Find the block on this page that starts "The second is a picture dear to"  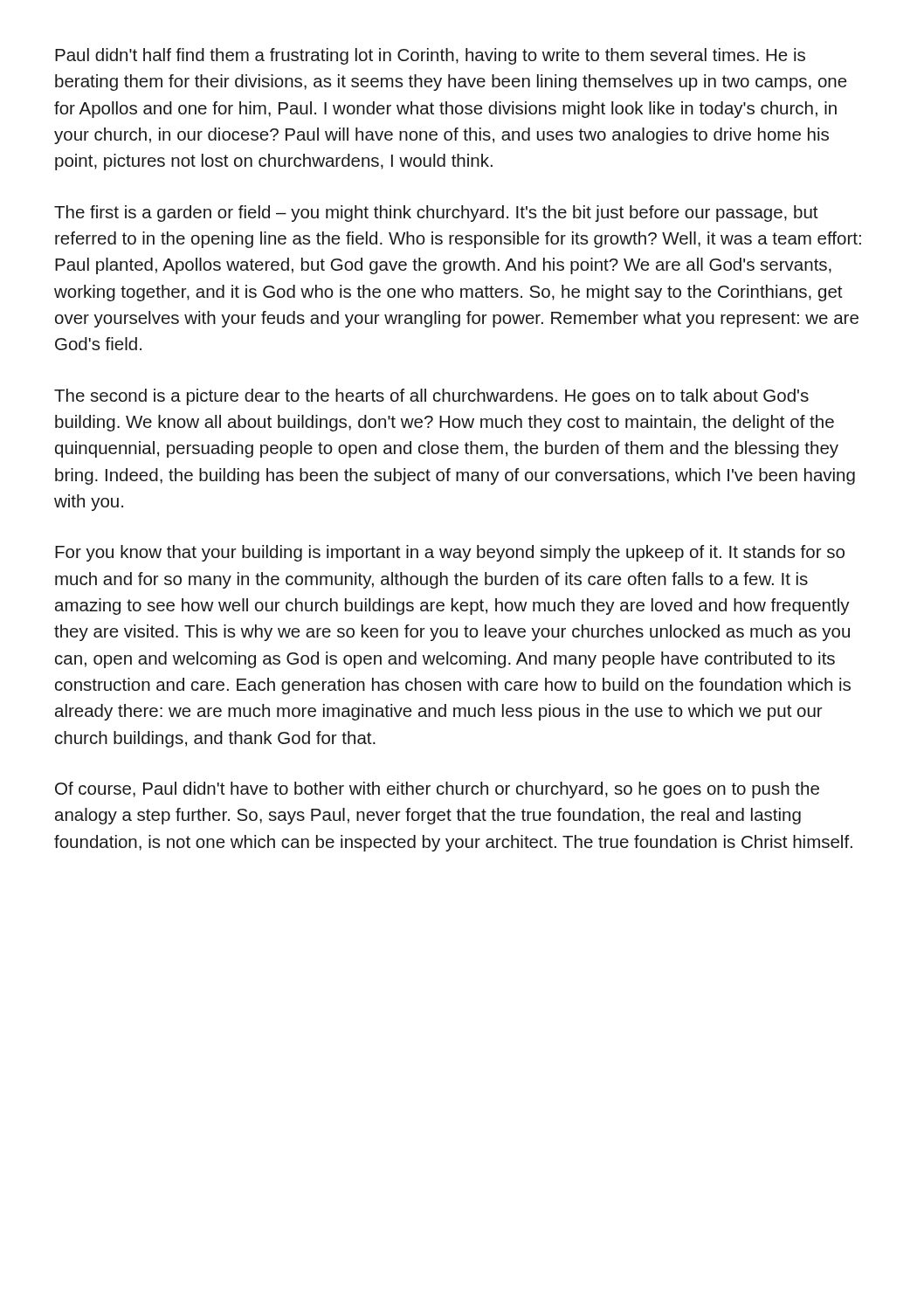click(455, 448)
